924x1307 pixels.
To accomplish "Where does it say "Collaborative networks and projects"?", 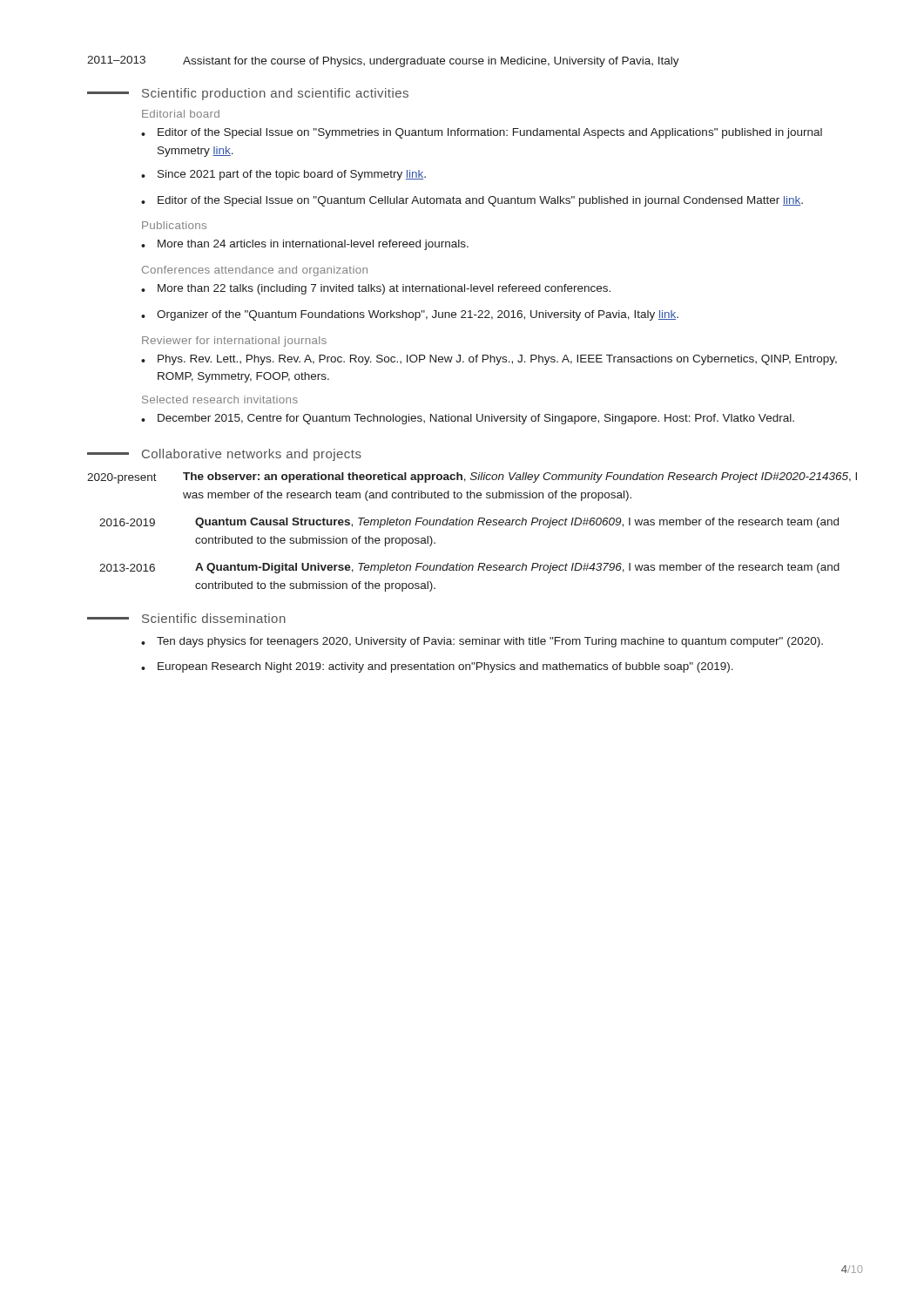I will coord(224,454).
